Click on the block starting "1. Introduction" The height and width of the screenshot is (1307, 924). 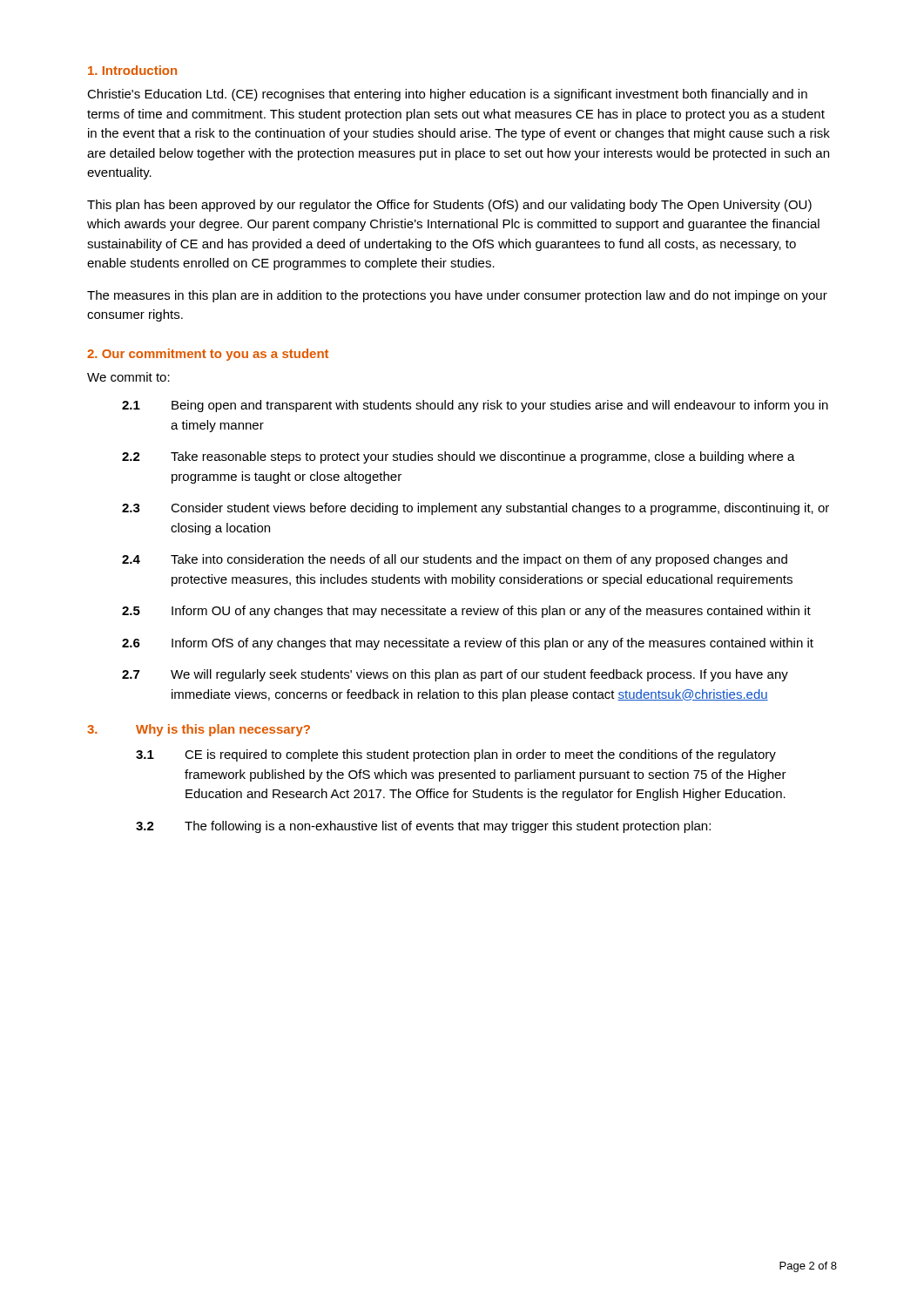click(132, 70)
